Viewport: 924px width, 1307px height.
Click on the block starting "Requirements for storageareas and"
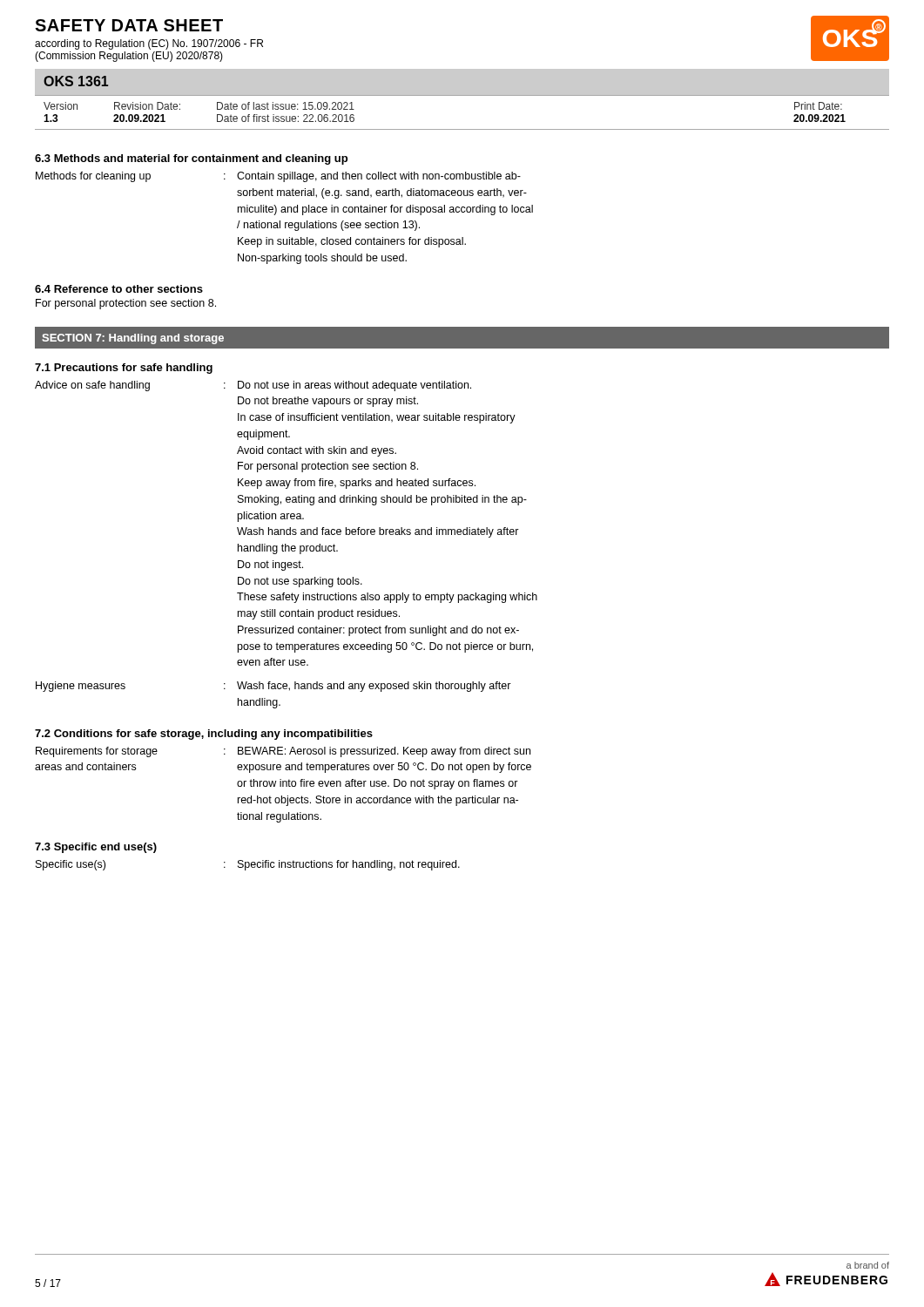462,784
